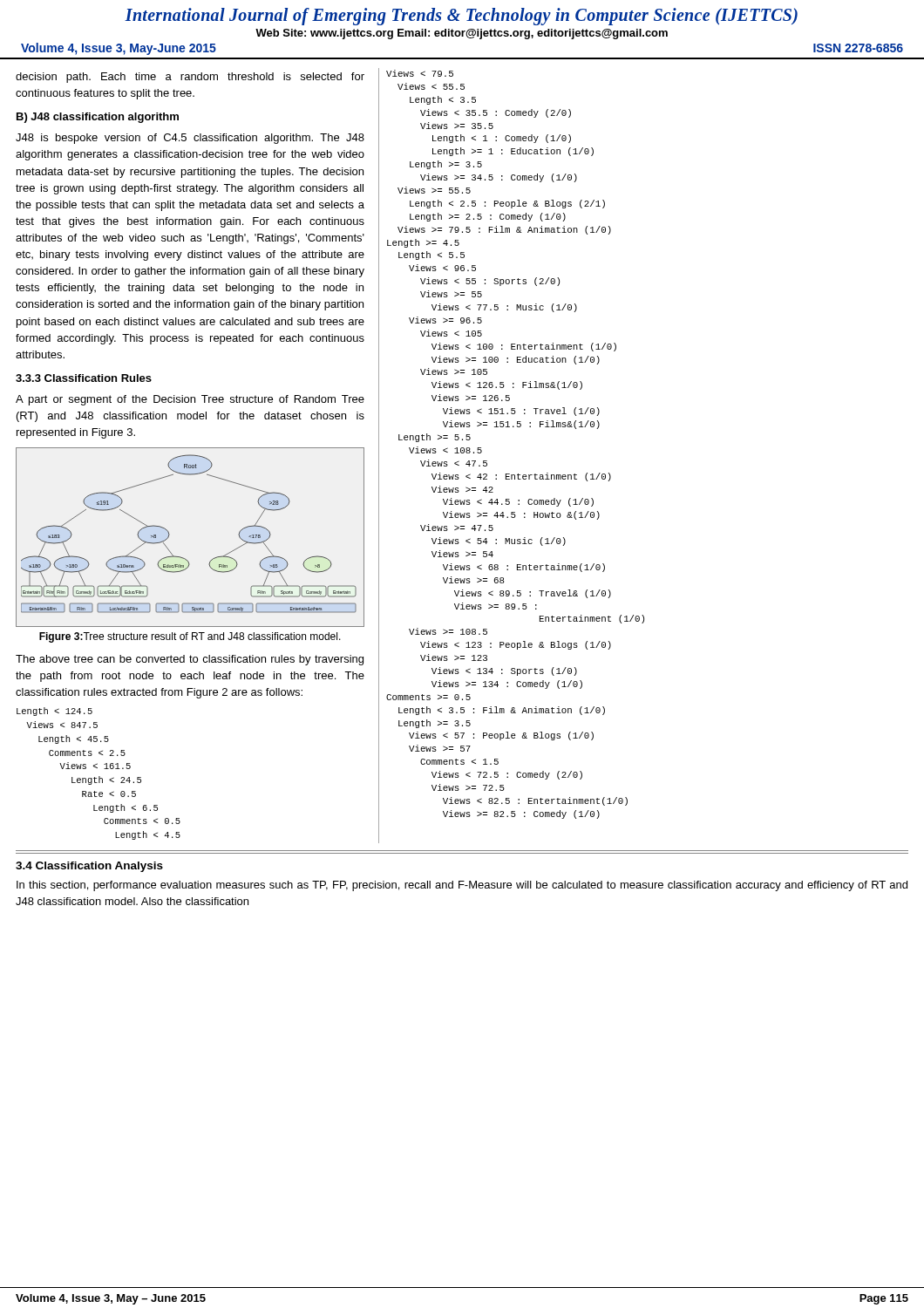Where is the passage that starts "J48 is bespoke version of"?
Screen dimensions: 1308x924
coord(190,246)
